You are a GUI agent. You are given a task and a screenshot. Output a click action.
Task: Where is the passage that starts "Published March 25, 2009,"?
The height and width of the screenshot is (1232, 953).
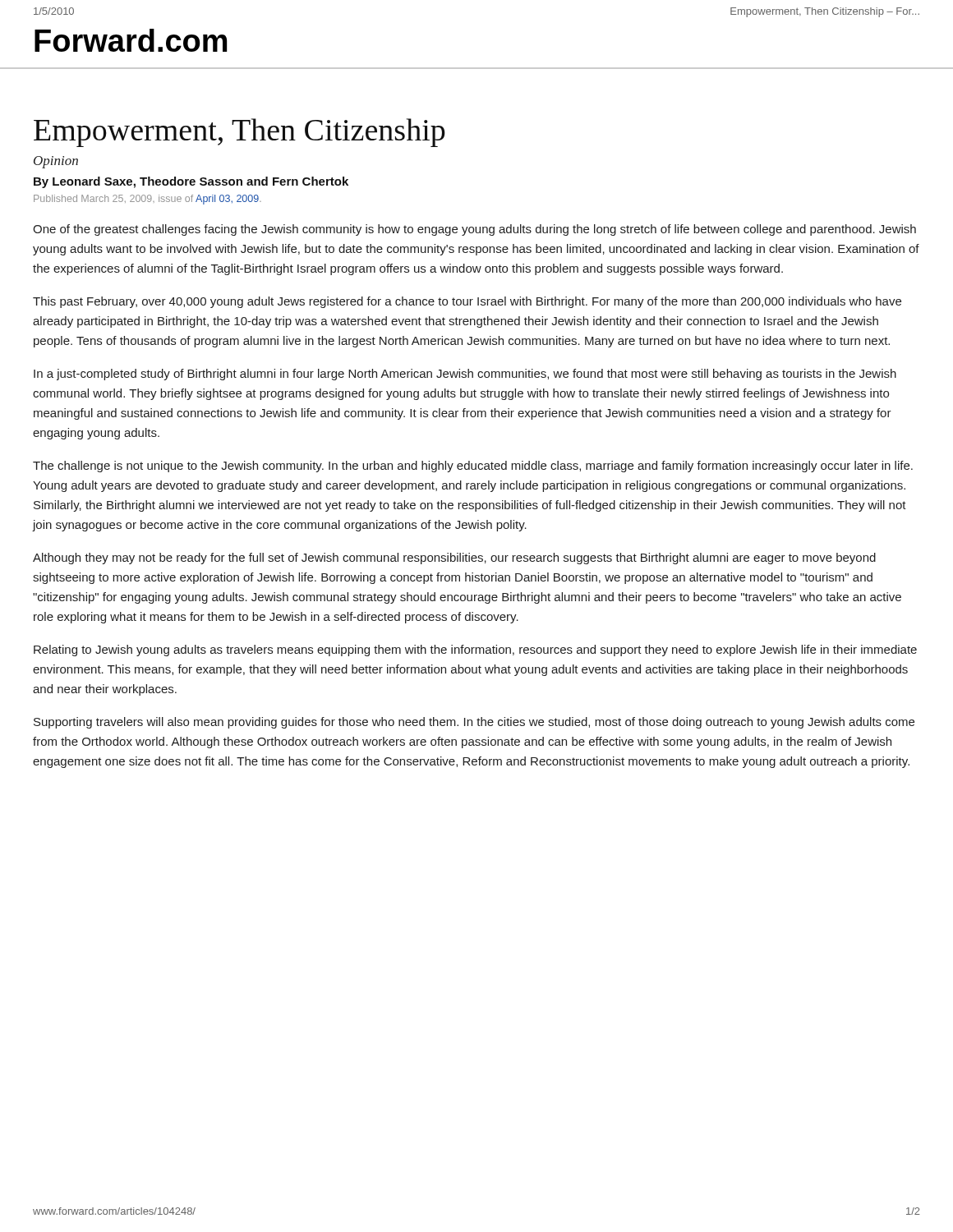pyautogui.click(x=147, y=198)
